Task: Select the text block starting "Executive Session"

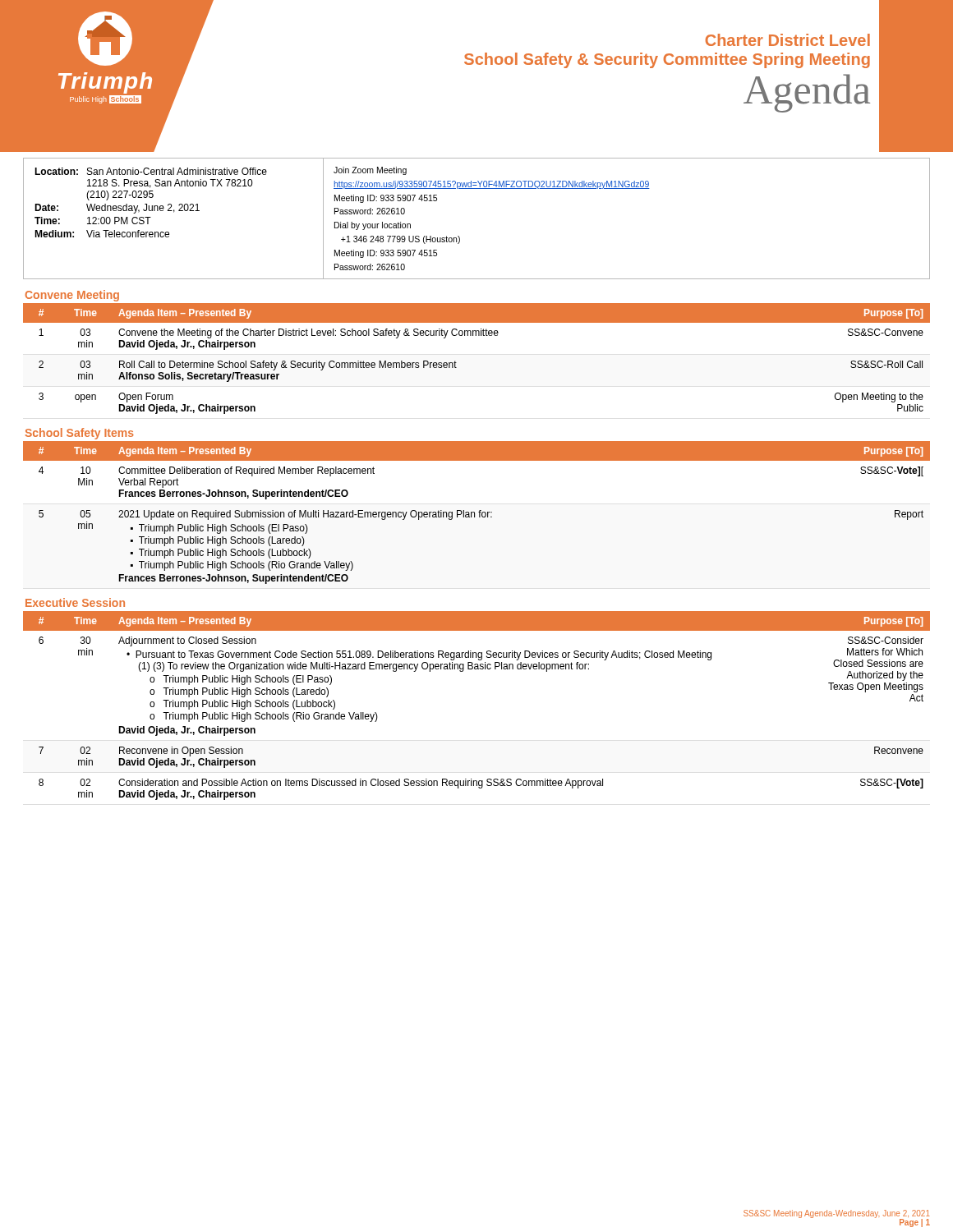Action: click(75, 603)
